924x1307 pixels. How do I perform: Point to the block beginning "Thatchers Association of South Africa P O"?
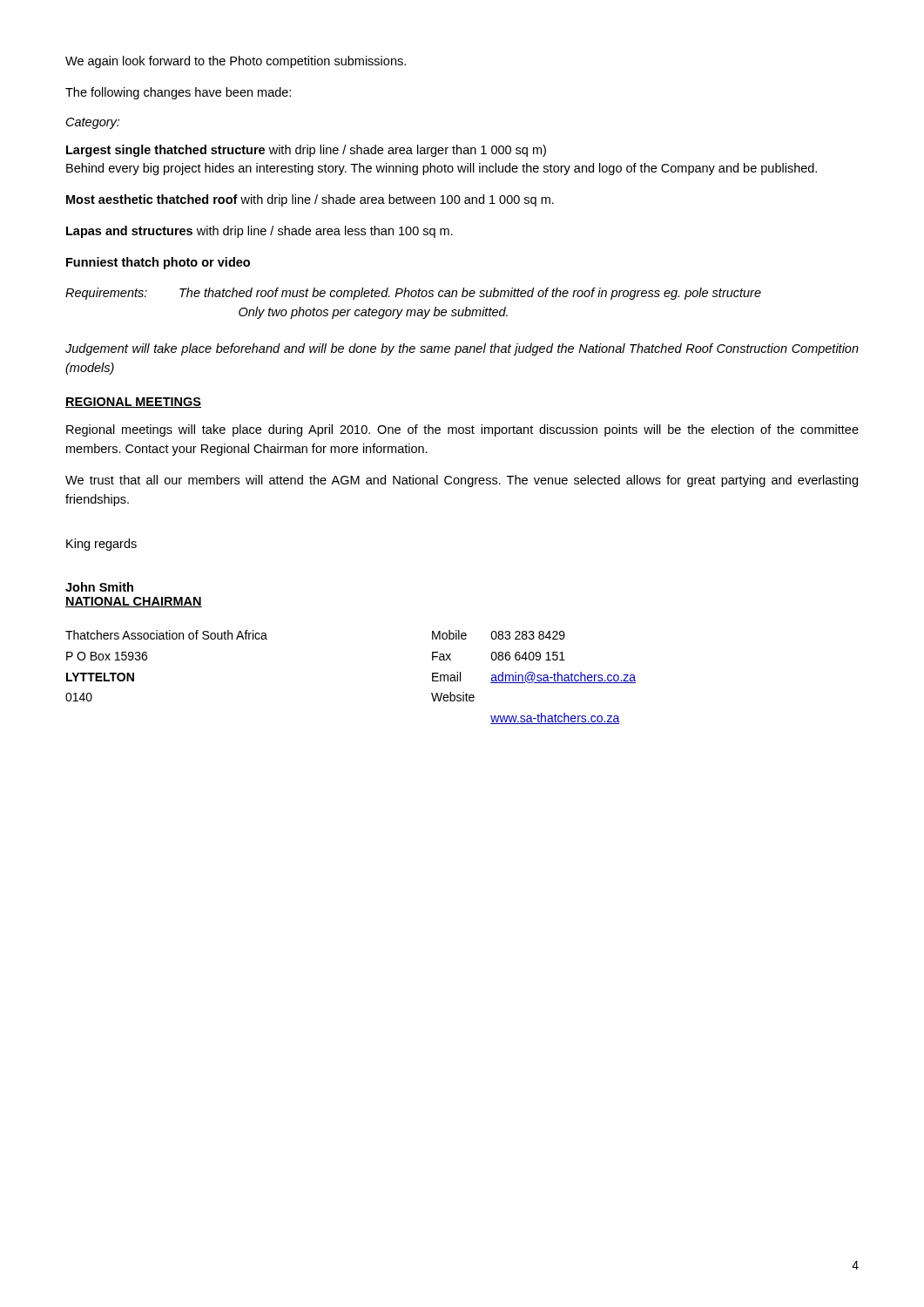coord(163,635)
